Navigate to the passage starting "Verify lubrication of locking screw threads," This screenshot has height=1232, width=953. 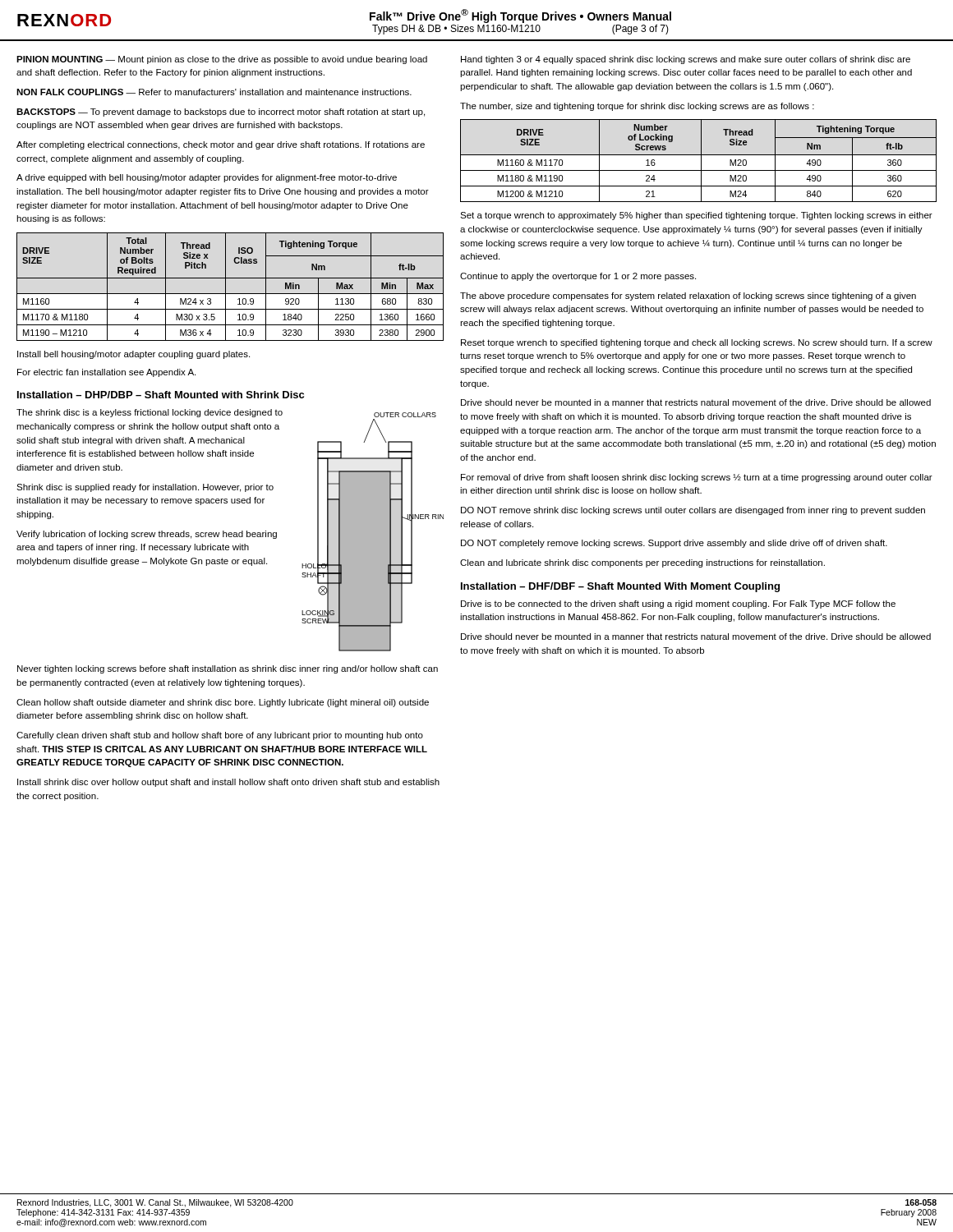point(147,547)
